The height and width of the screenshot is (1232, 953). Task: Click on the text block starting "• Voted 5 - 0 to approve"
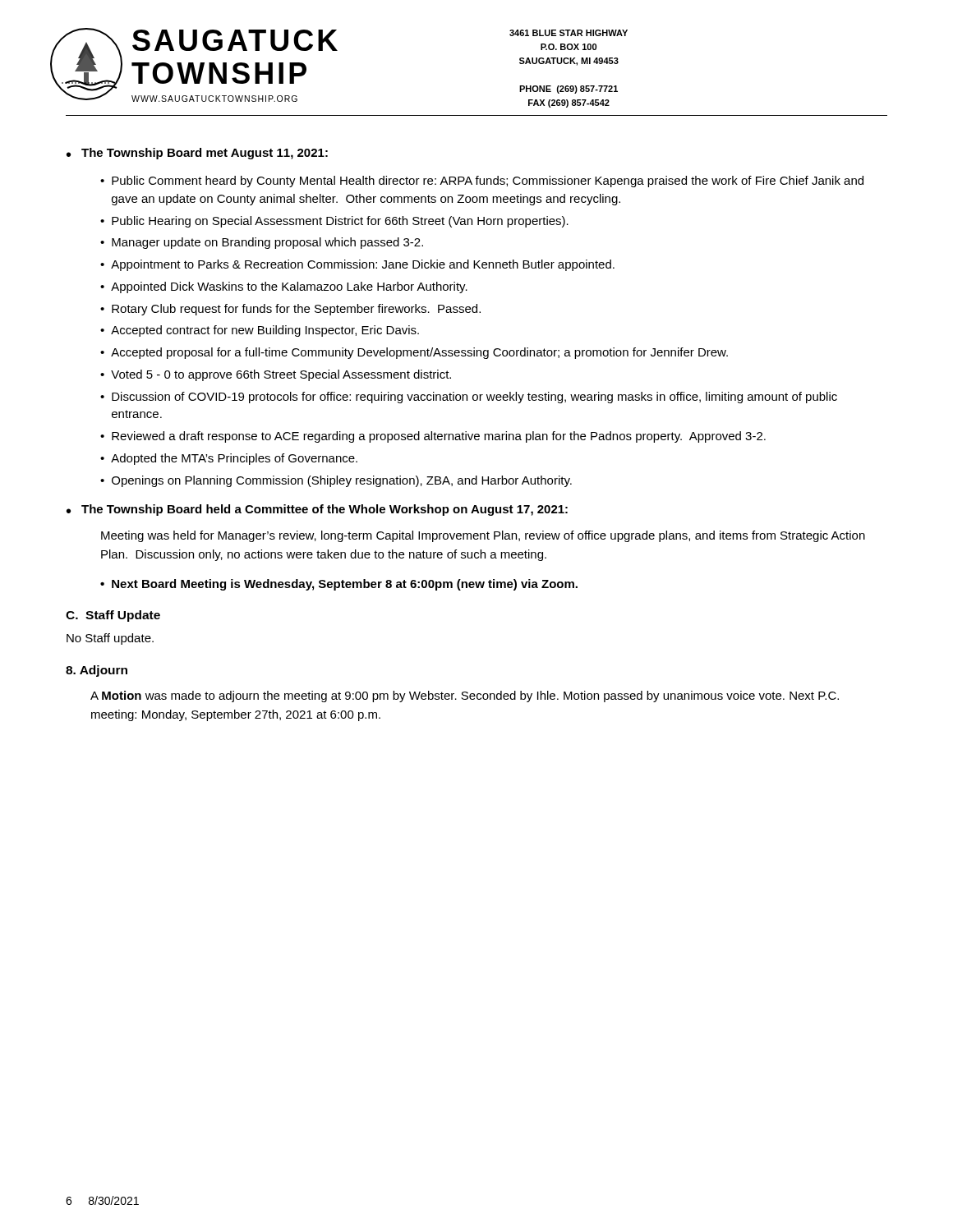pos(276,374)
